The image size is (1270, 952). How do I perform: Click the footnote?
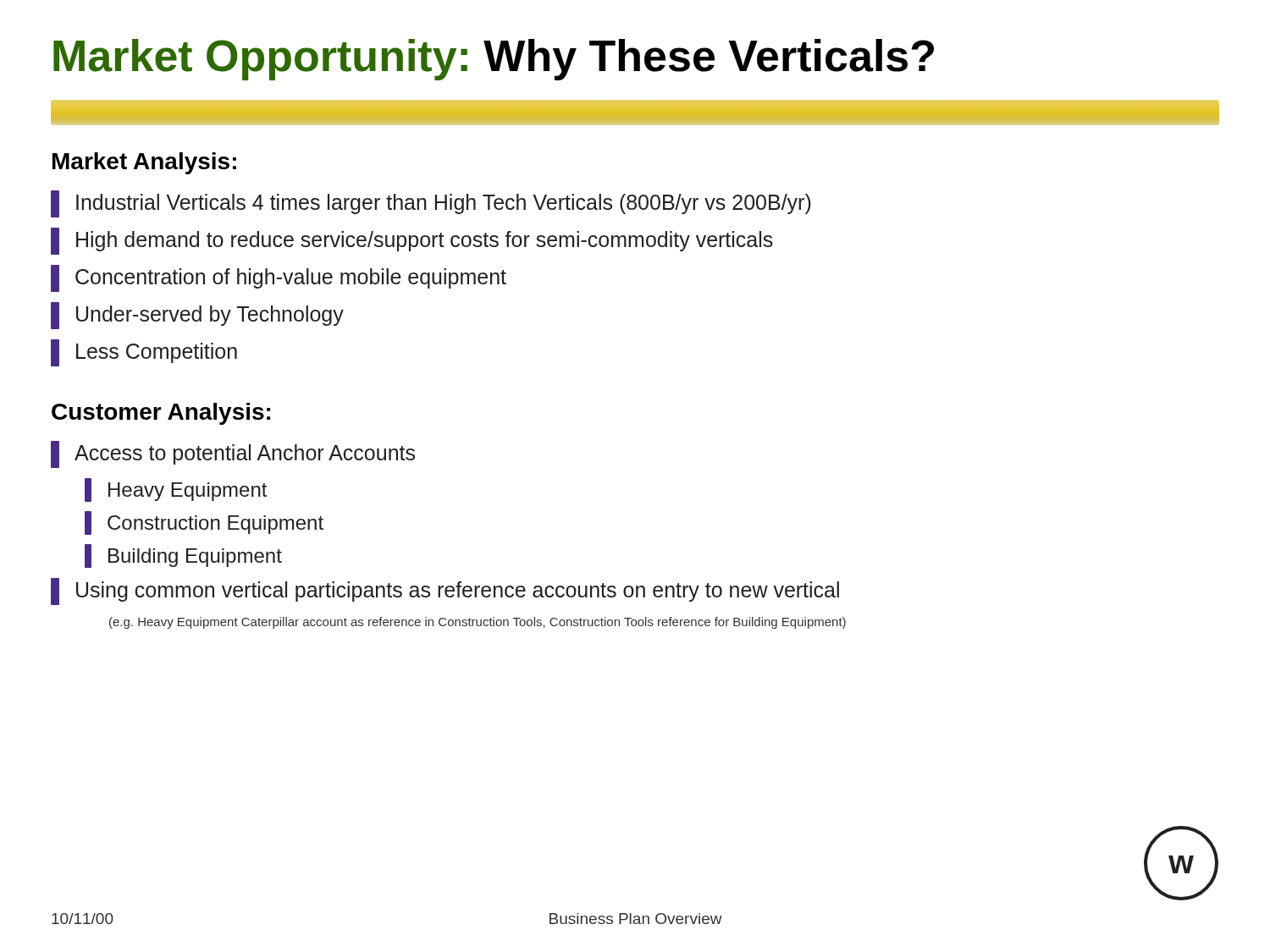tap(477, 621)
